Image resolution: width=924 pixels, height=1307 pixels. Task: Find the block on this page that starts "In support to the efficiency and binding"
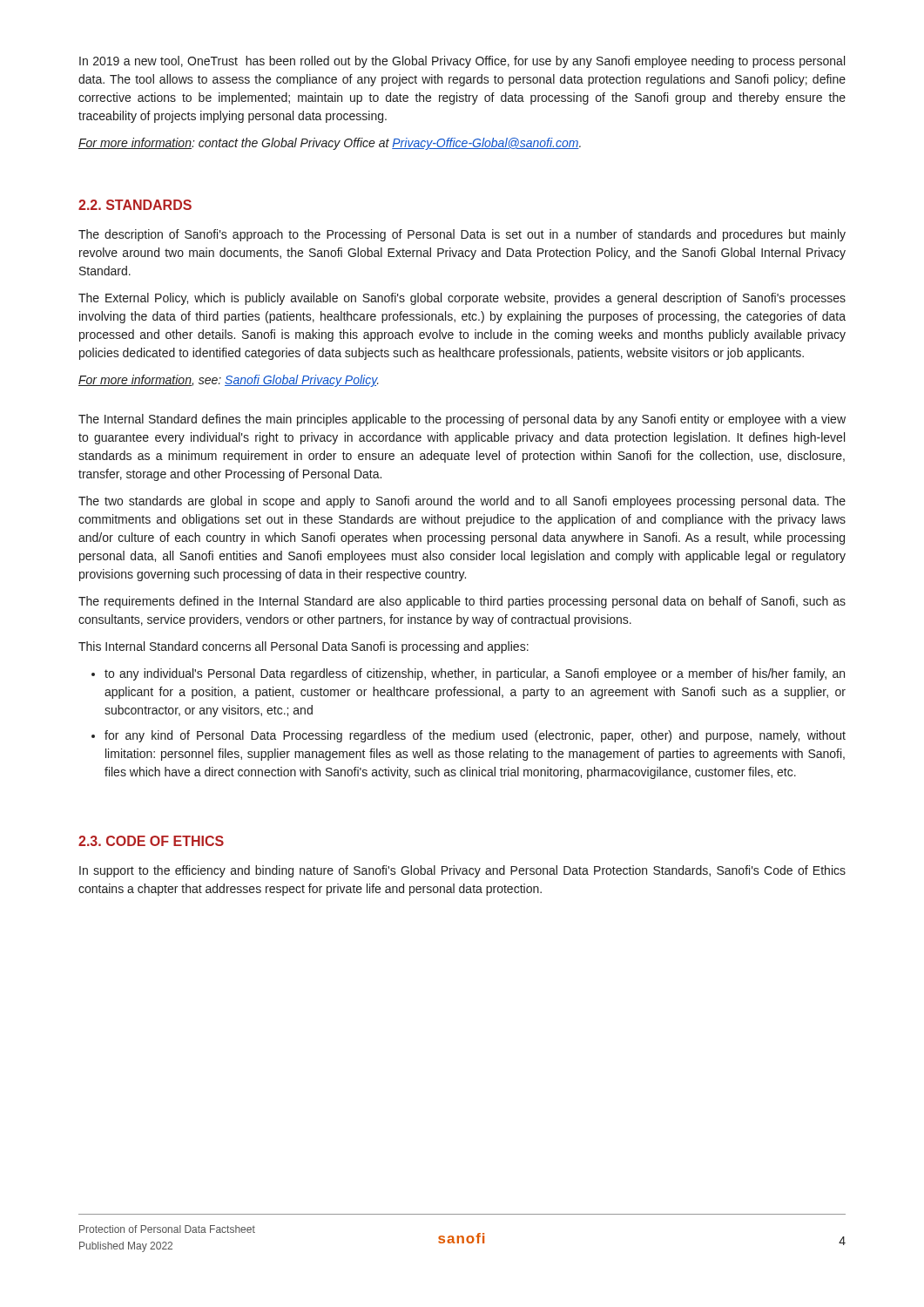tap(462, 880)
